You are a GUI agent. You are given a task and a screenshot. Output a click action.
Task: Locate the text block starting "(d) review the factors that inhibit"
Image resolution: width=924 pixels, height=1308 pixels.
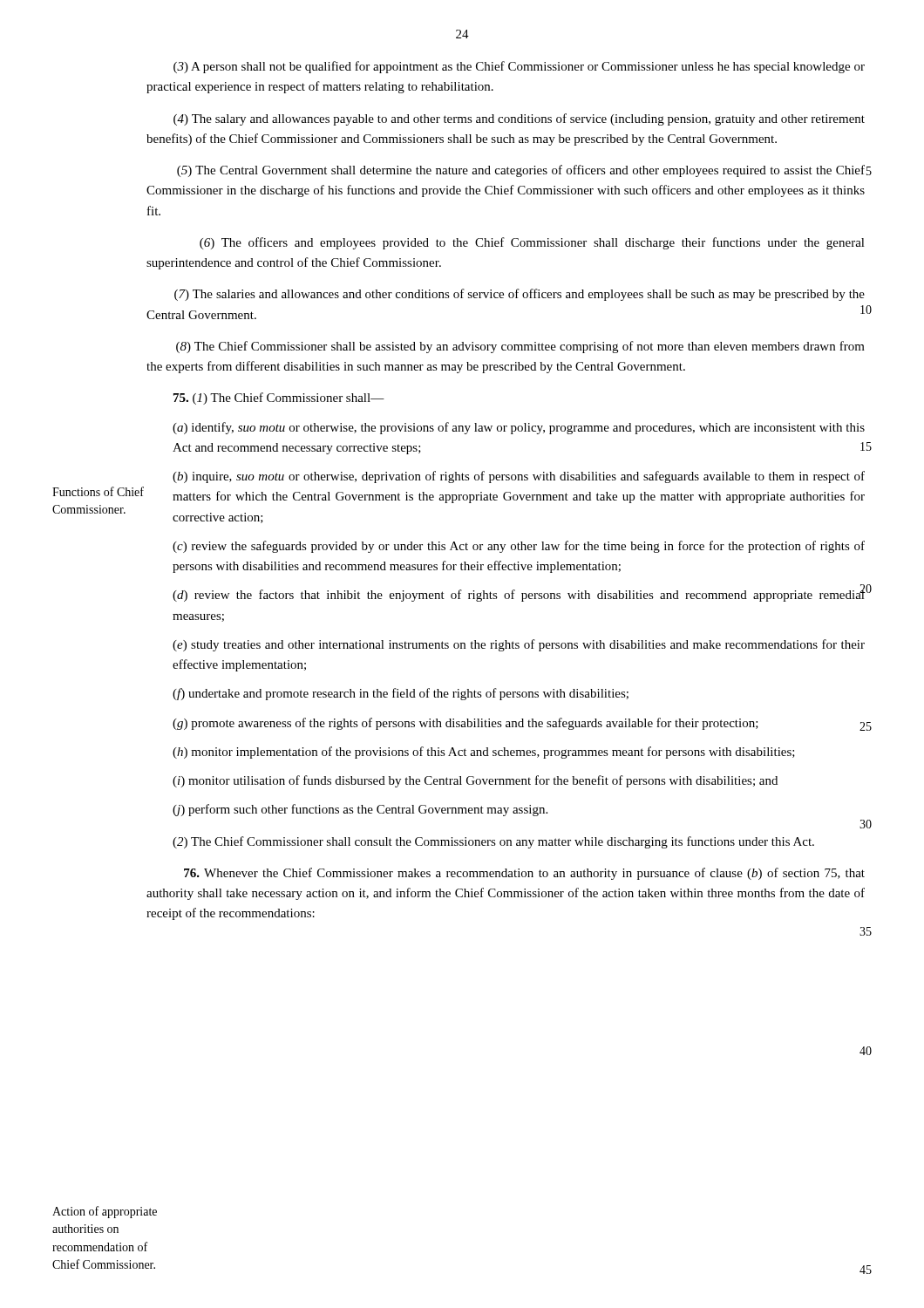[x=519, y=605]
